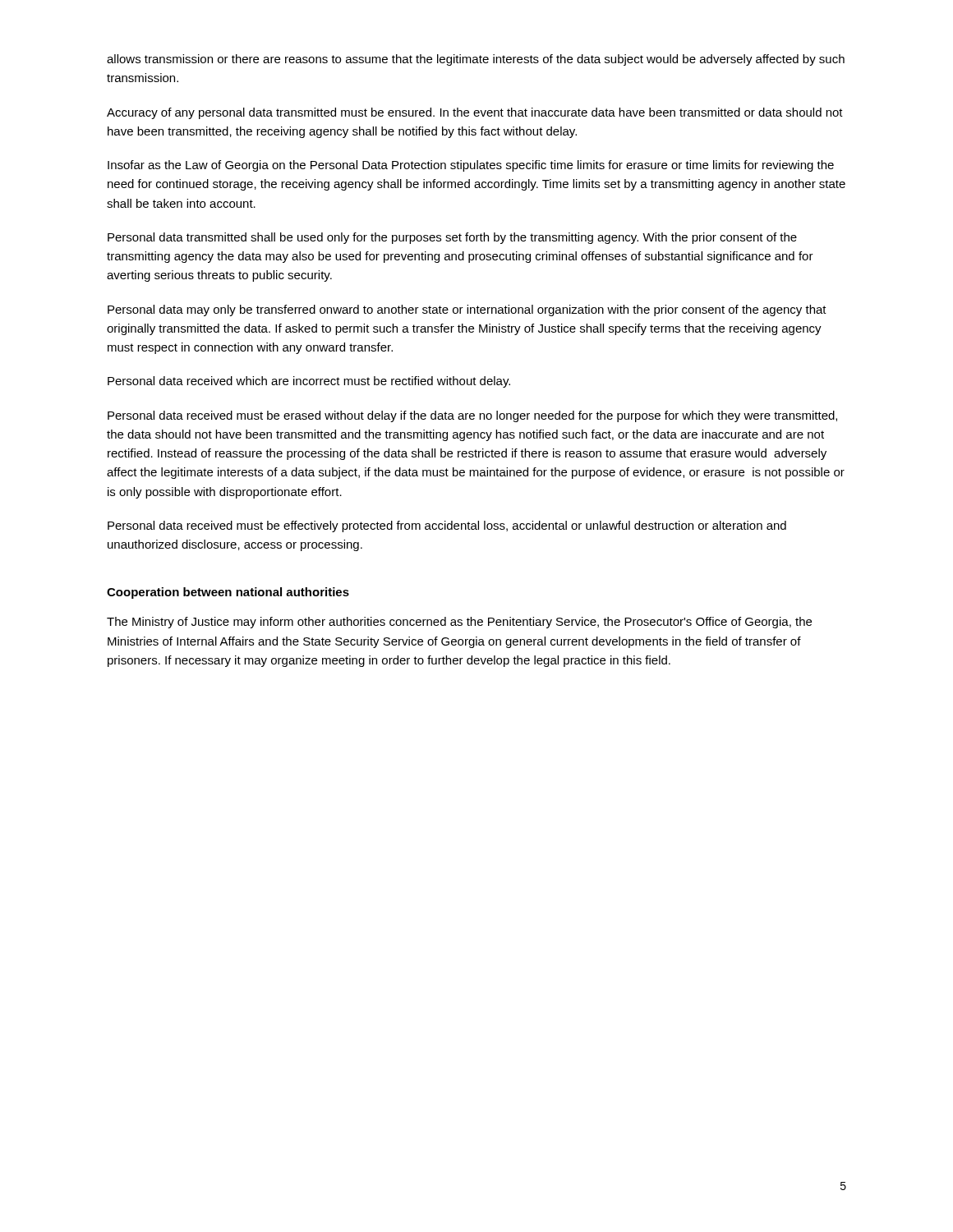Viewport: 953px width, 1232px height.
Task: Select the section header
Action: [x=228, y=592]
